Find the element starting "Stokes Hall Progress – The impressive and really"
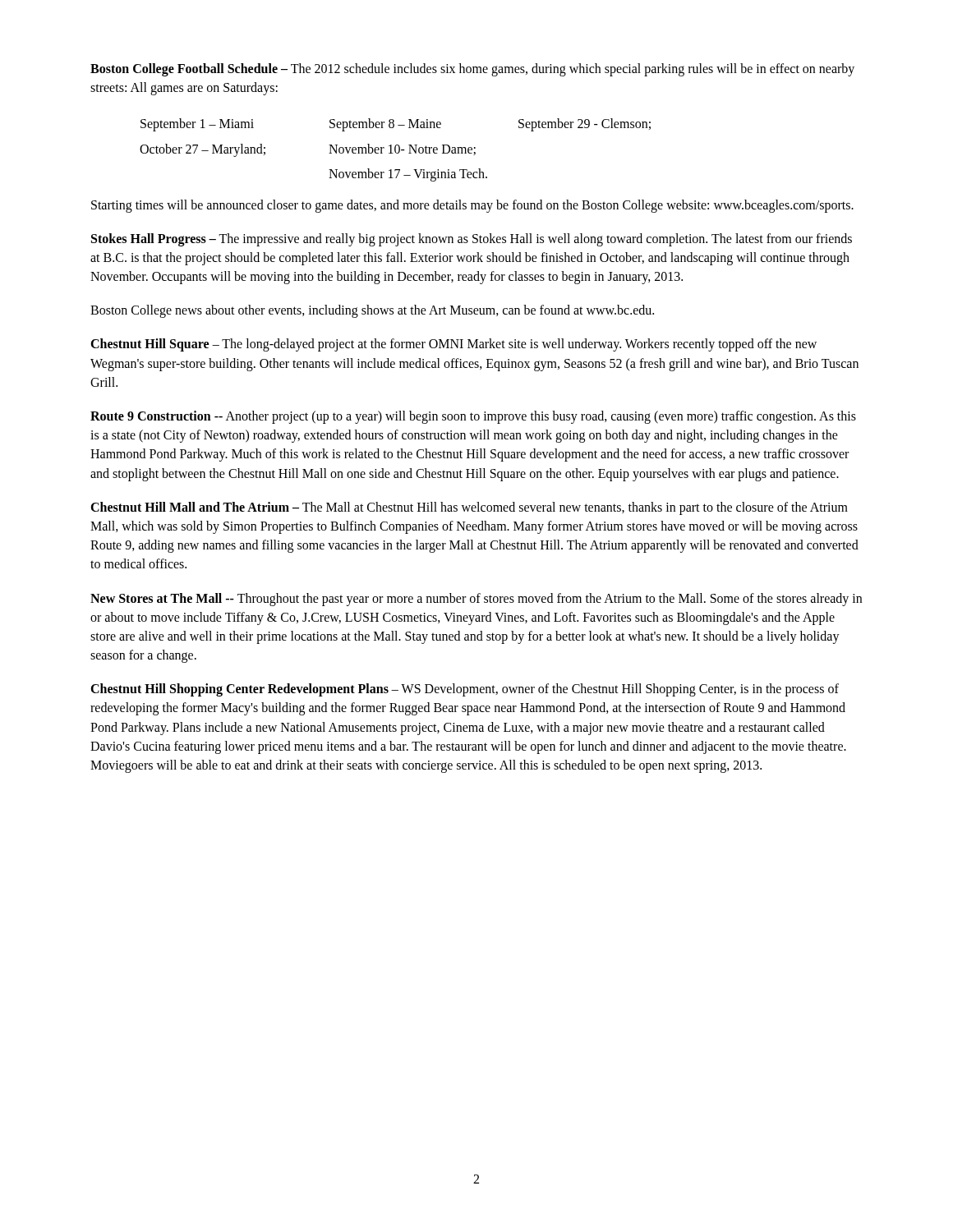 pos(471,257)
